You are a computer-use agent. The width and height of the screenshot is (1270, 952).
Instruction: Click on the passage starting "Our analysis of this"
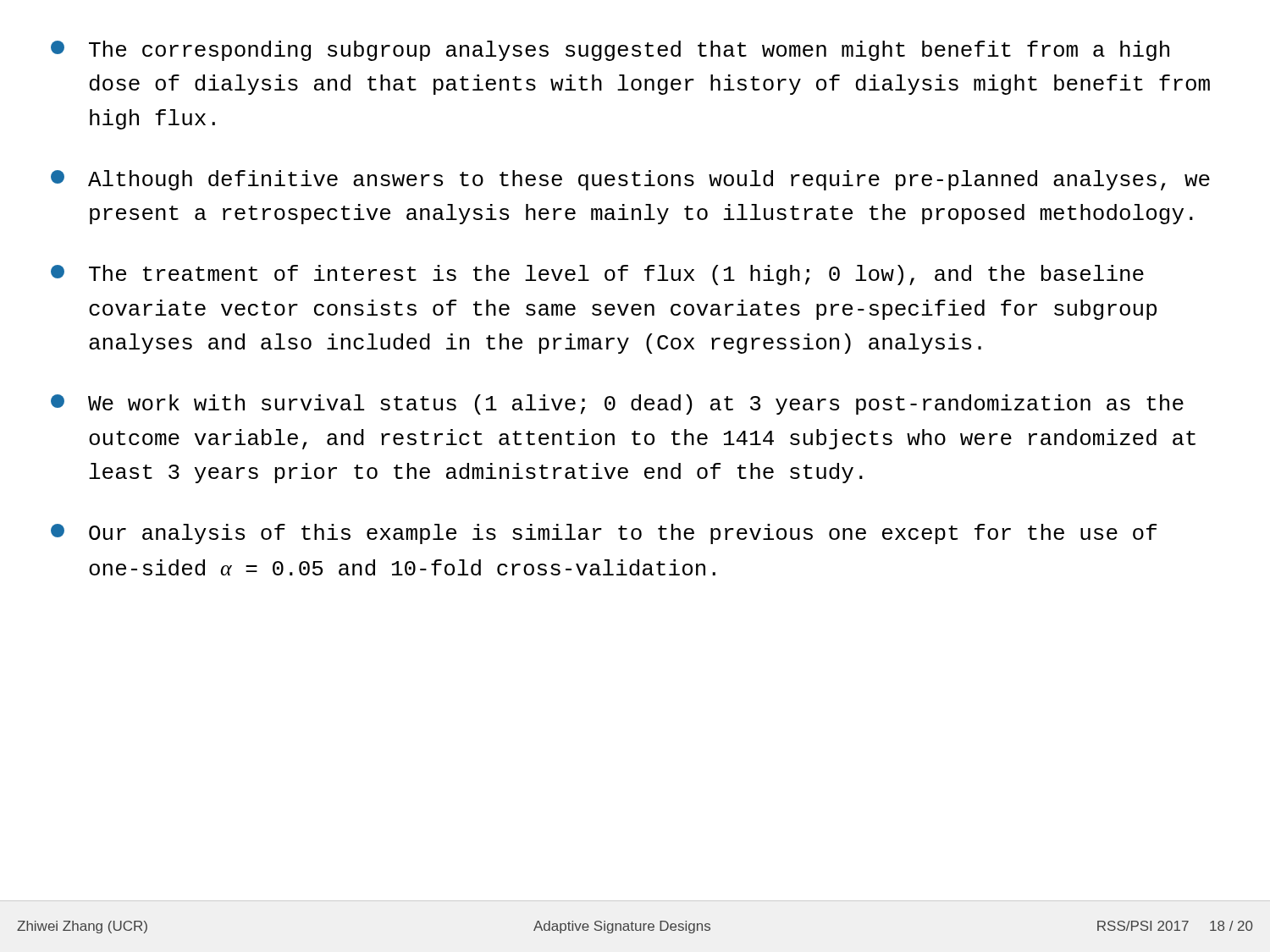[x=635, y=552]
